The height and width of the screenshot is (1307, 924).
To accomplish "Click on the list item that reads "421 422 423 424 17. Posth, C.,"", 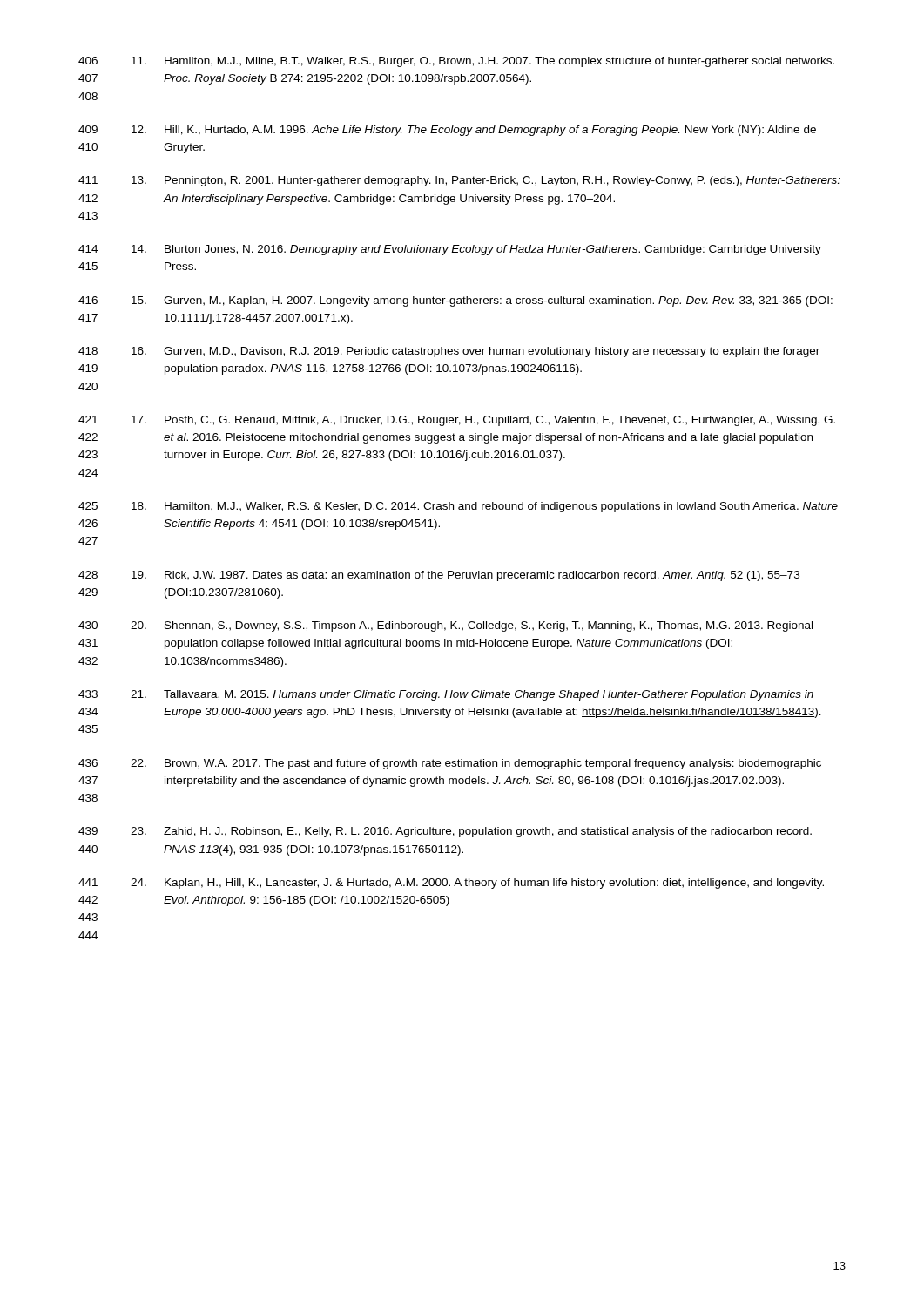I will coord(462,446).
